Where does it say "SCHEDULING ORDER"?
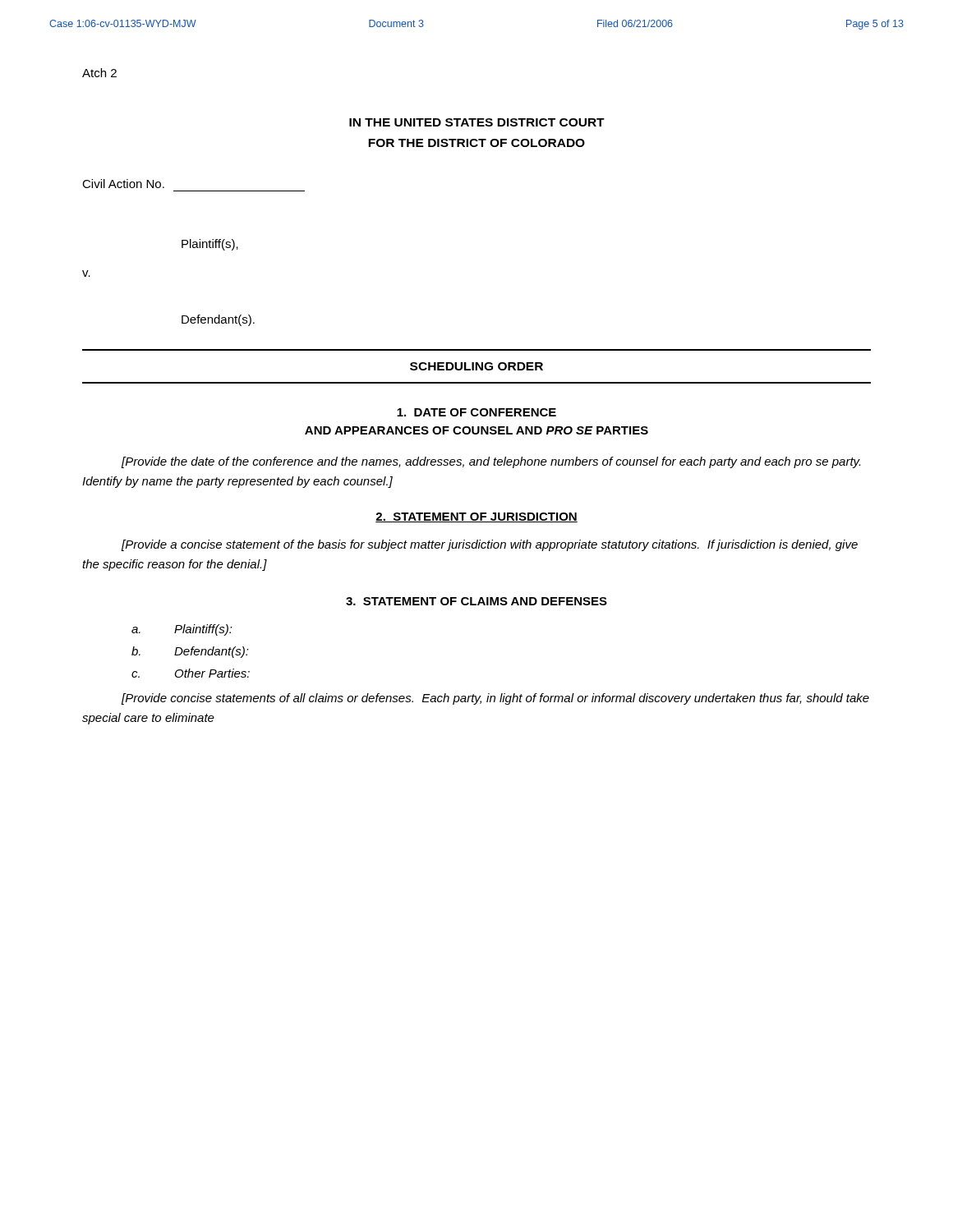Image resolution: width=953 pixels, height=1232 pixels. pos(476,366)
